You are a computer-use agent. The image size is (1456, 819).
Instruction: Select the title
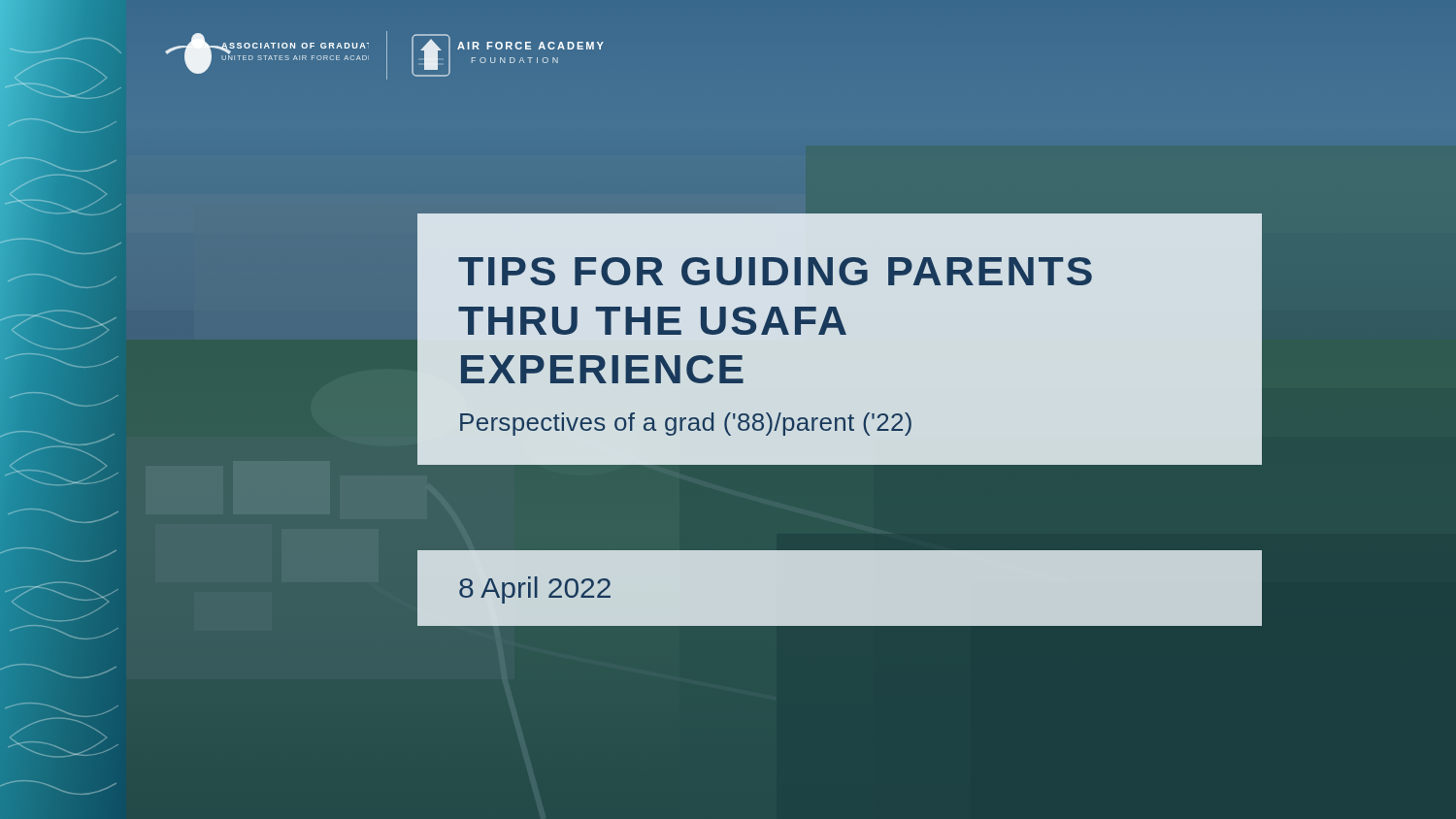[840, 342]
